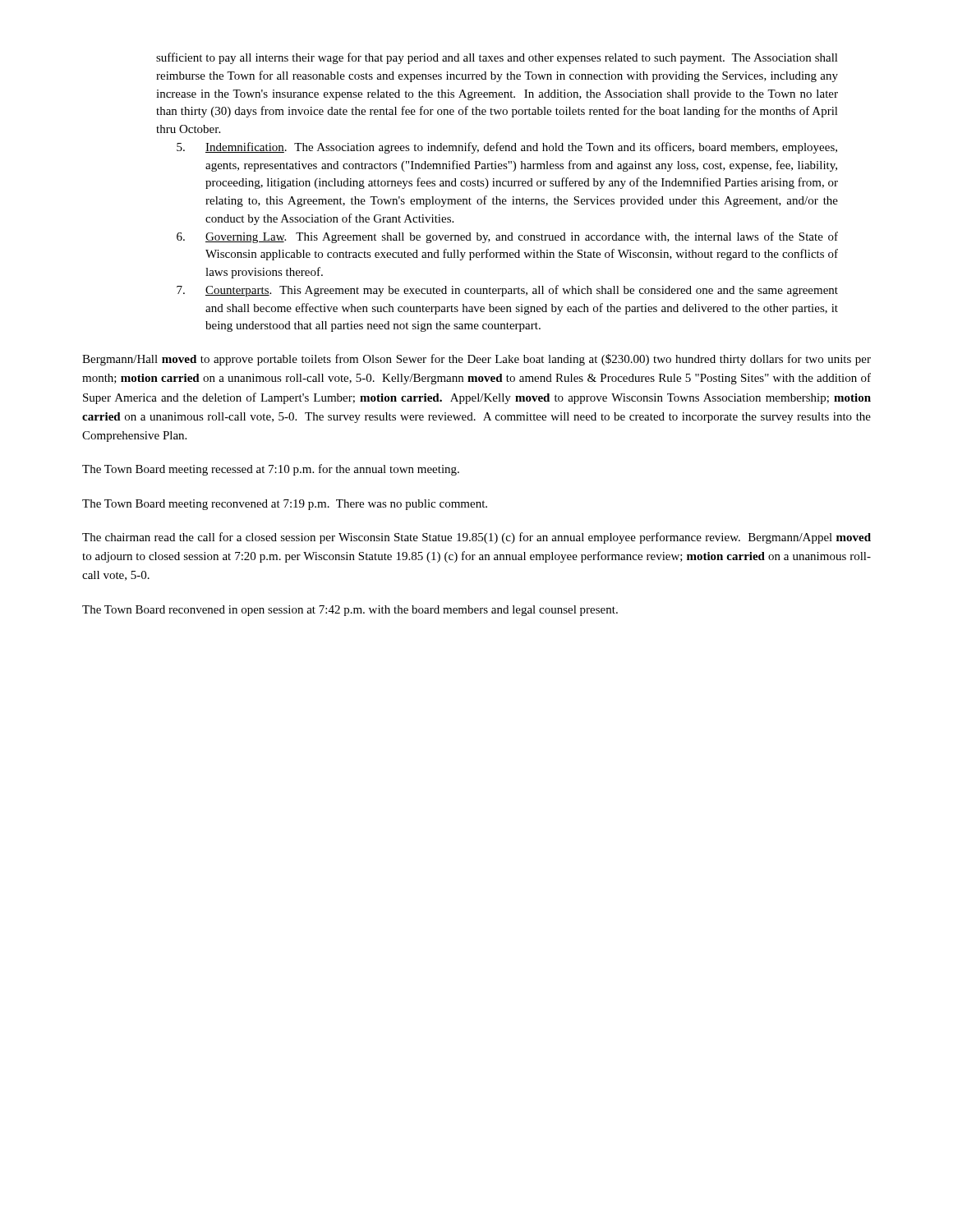Find the text block that says "The Town Board meeting recessed at"
The height and width of the screenshot is (1232, 953).
271,469
